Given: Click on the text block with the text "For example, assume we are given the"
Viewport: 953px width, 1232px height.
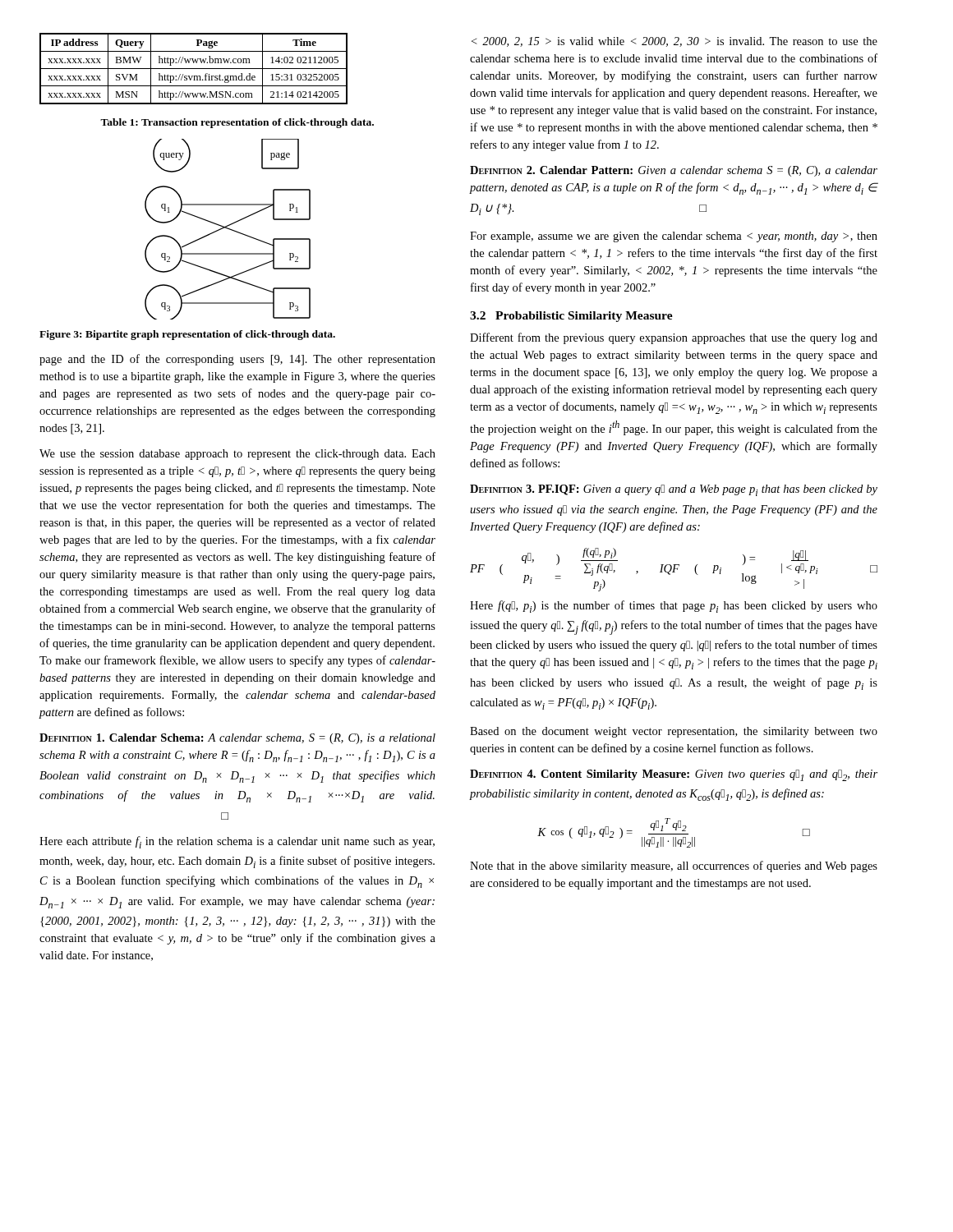Looking at the screenshot, I should pyautogui.click(x=674, y=261).
